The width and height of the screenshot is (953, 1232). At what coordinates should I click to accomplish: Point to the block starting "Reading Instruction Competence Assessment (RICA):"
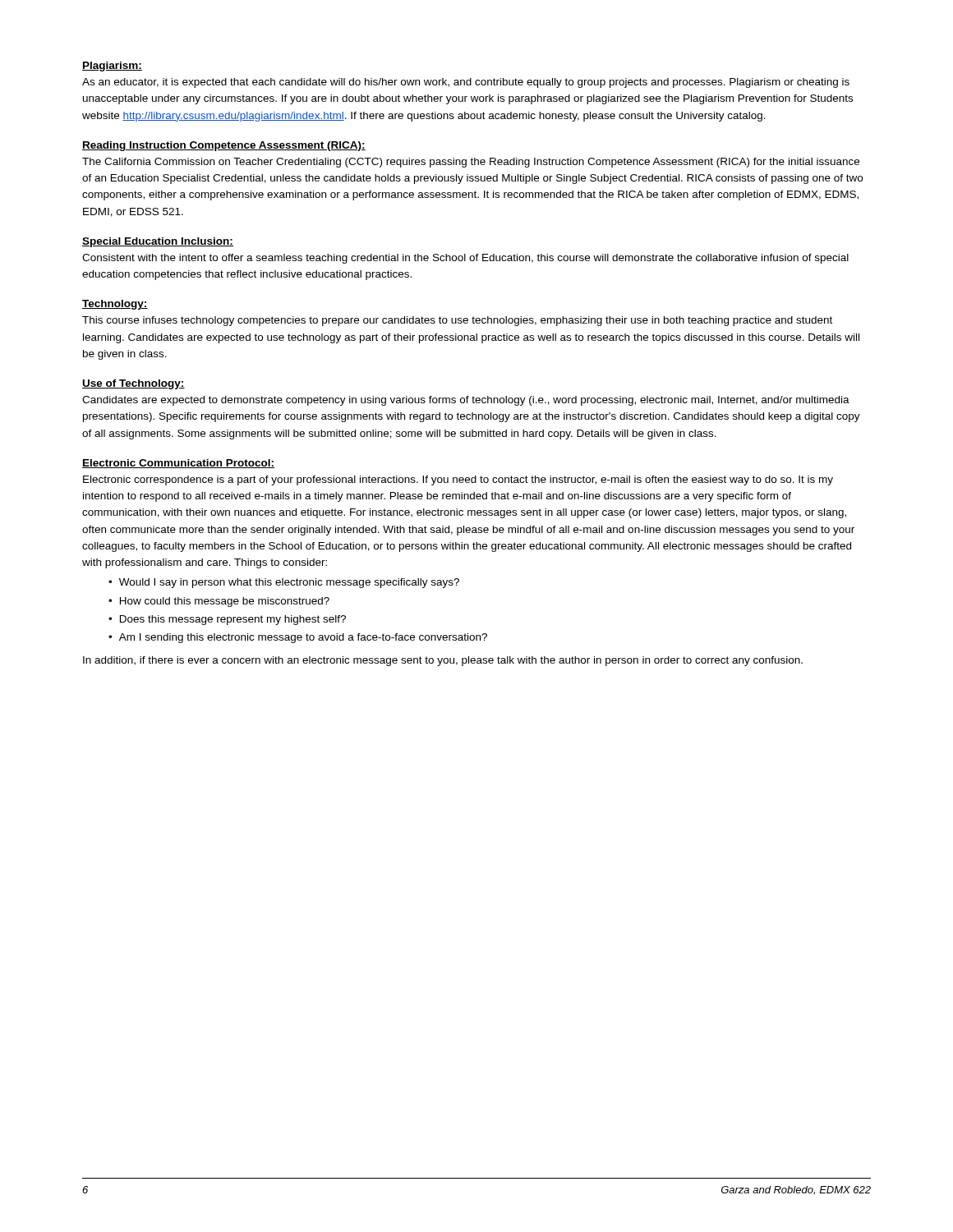pos(224,145)
